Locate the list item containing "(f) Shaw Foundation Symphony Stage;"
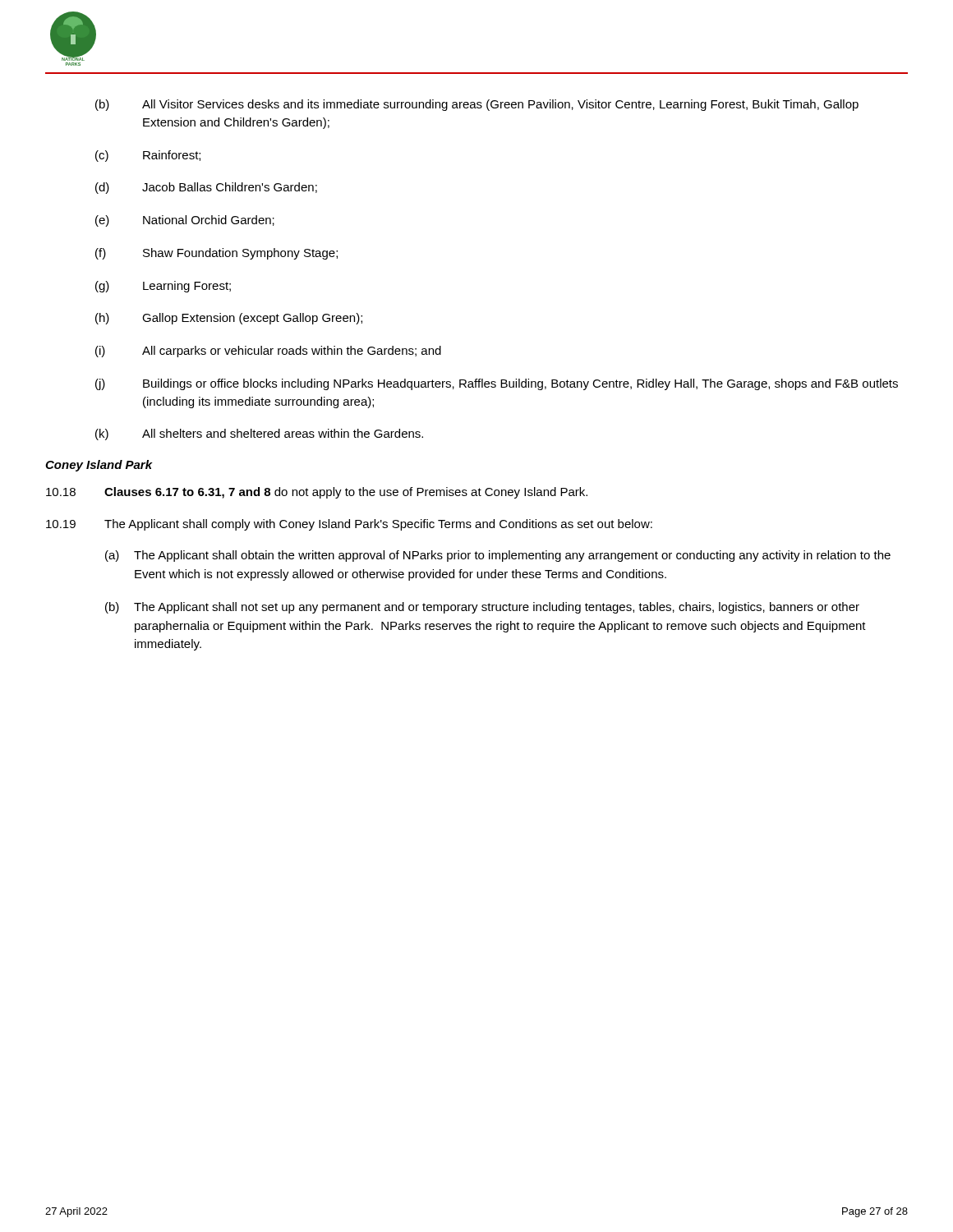Screen dimensions: 1232x953 [216, 254]
